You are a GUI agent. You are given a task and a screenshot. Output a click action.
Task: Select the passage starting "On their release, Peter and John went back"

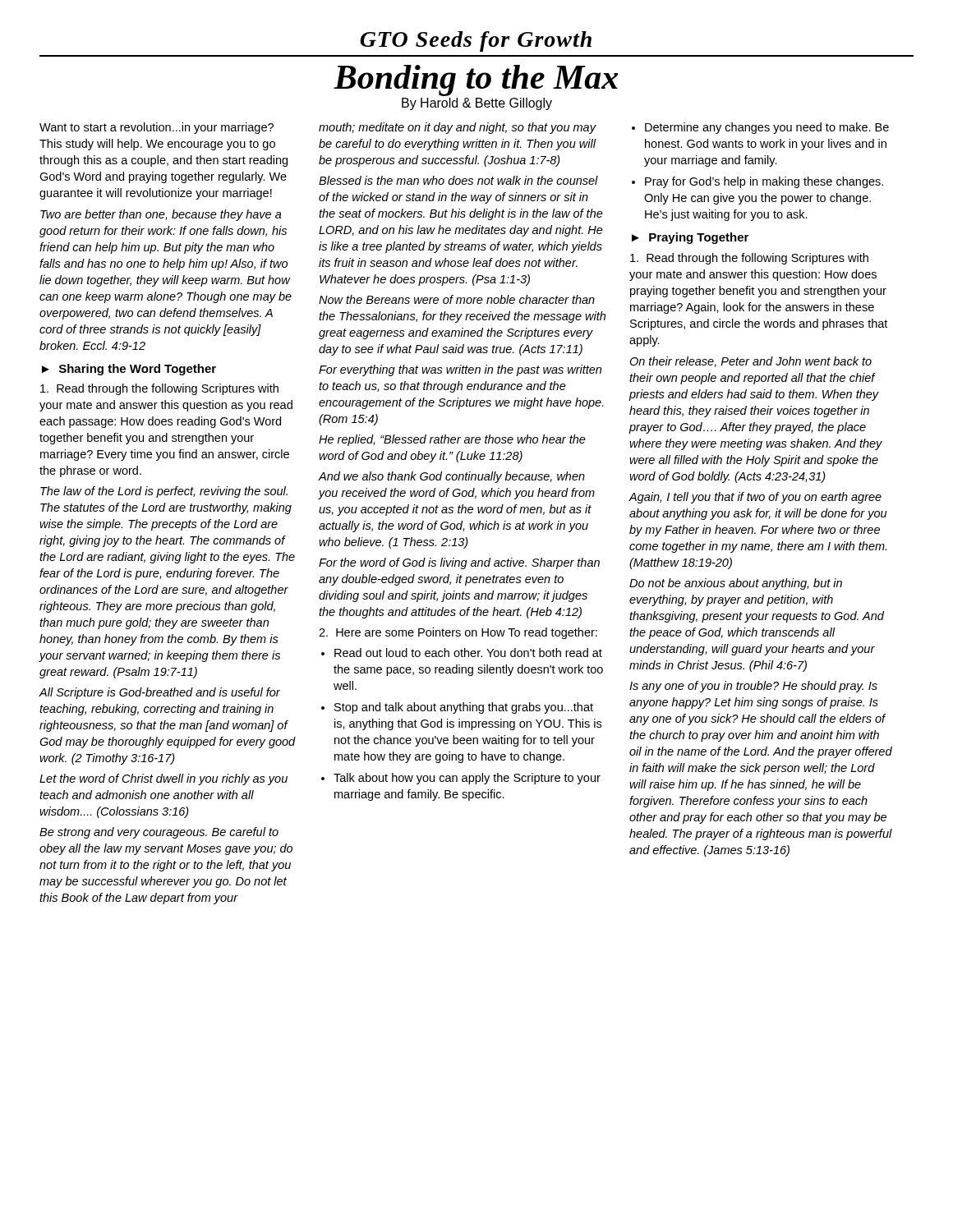point(756,419)
